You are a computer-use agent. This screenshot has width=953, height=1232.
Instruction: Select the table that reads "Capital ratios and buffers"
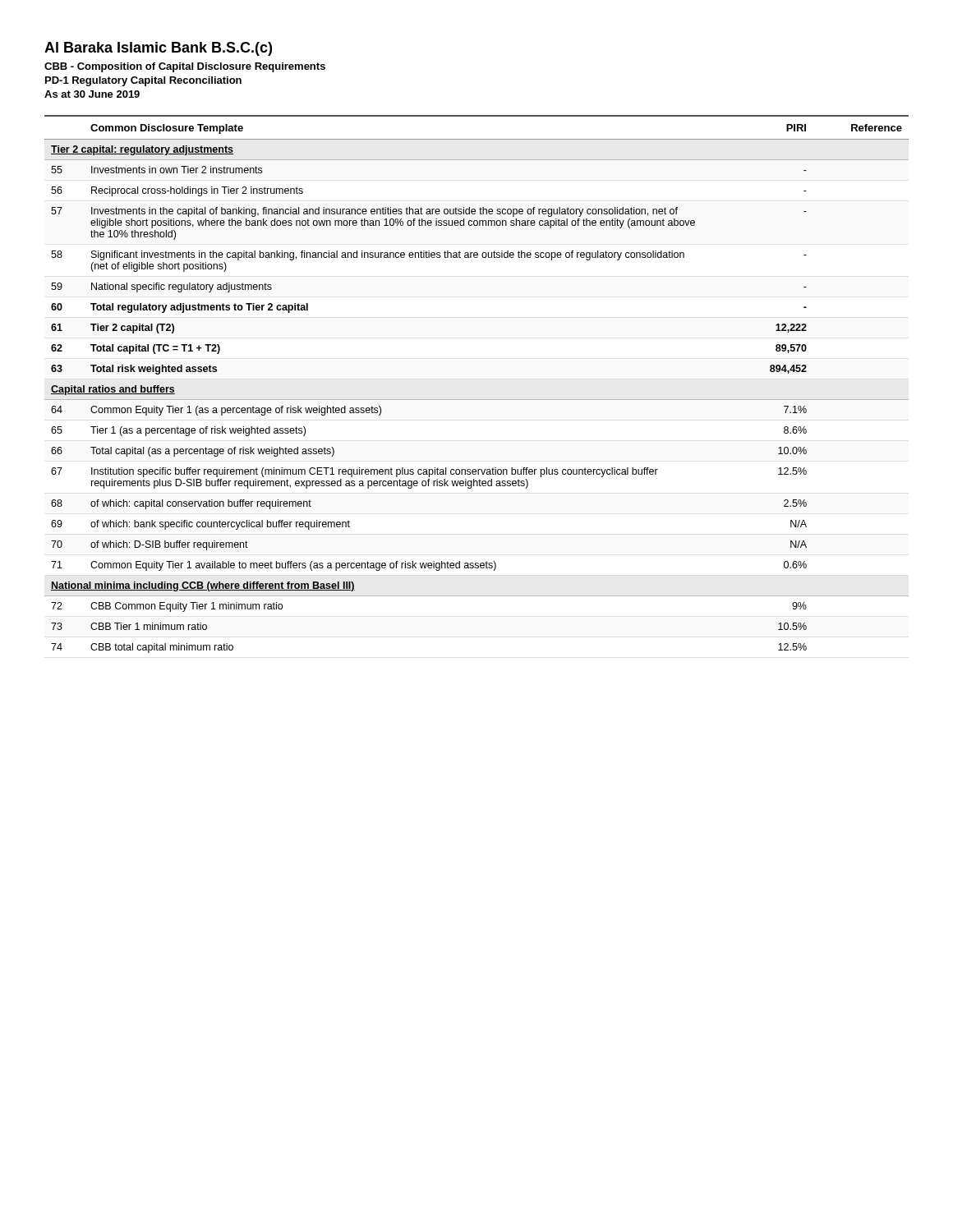click(476, 386)
